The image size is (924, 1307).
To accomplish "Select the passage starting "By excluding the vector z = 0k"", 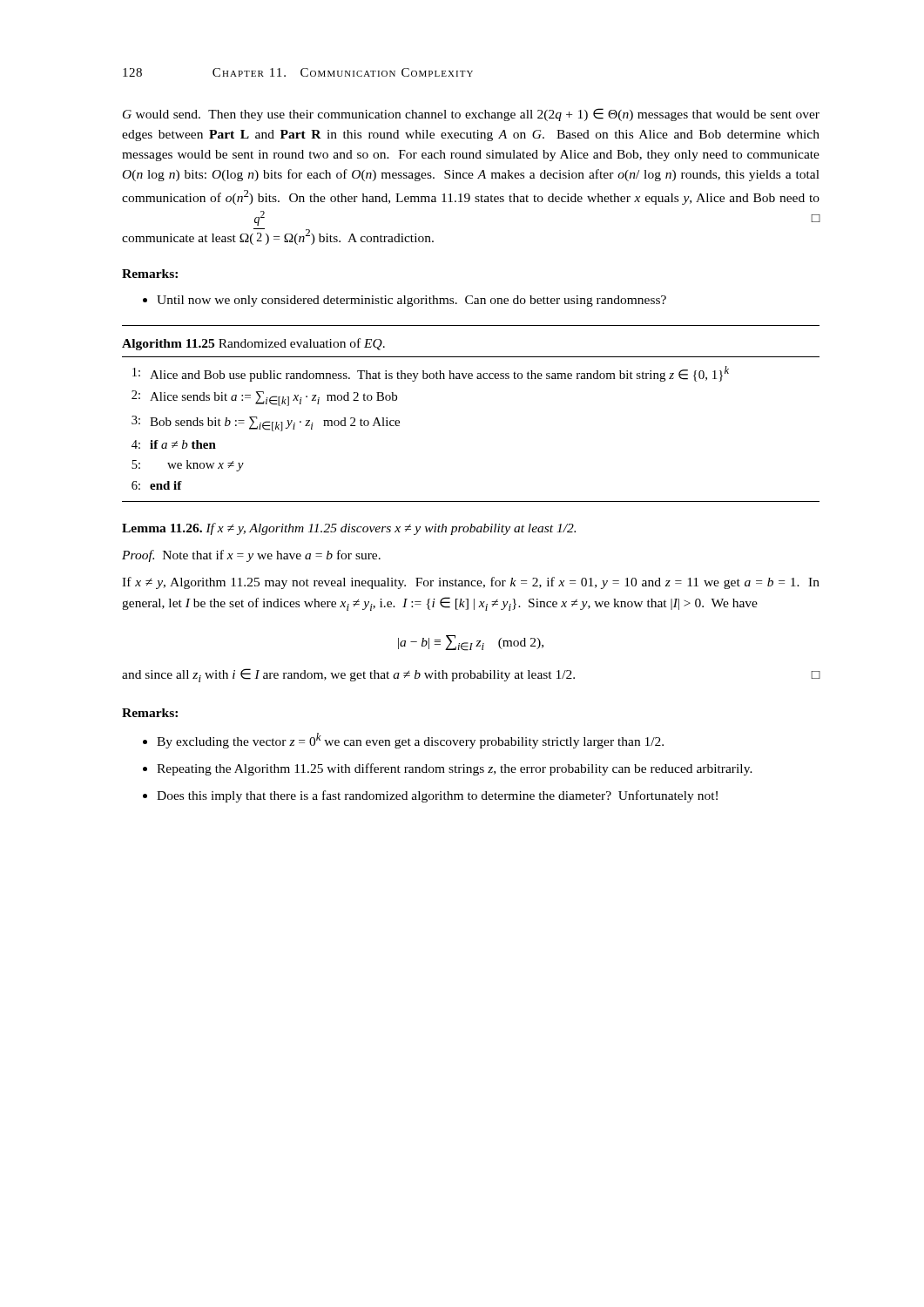I will point(488,740).
